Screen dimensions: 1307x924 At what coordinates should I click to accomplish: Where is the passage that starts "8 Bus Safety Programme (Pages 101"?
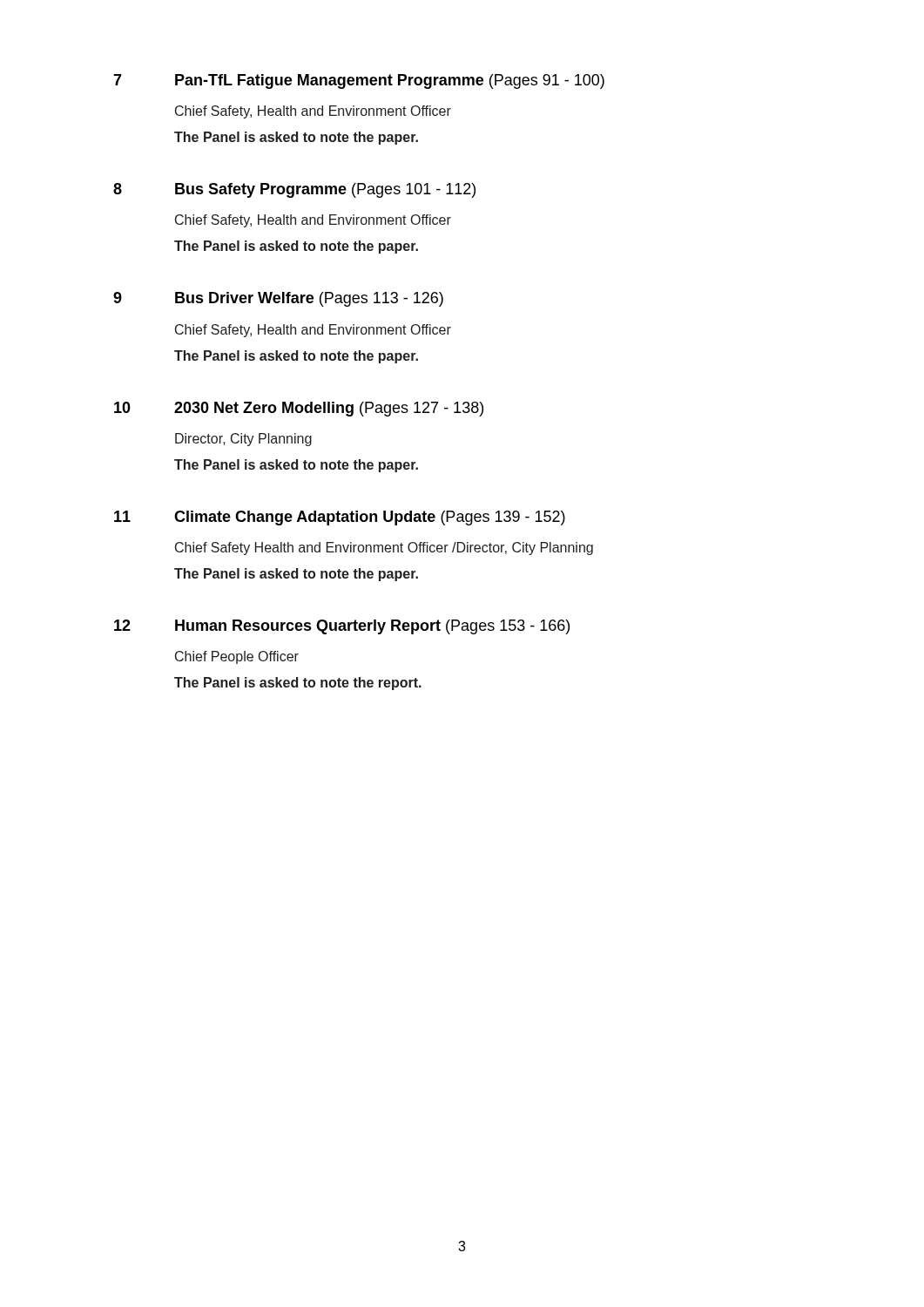click(x=462, y=217)
